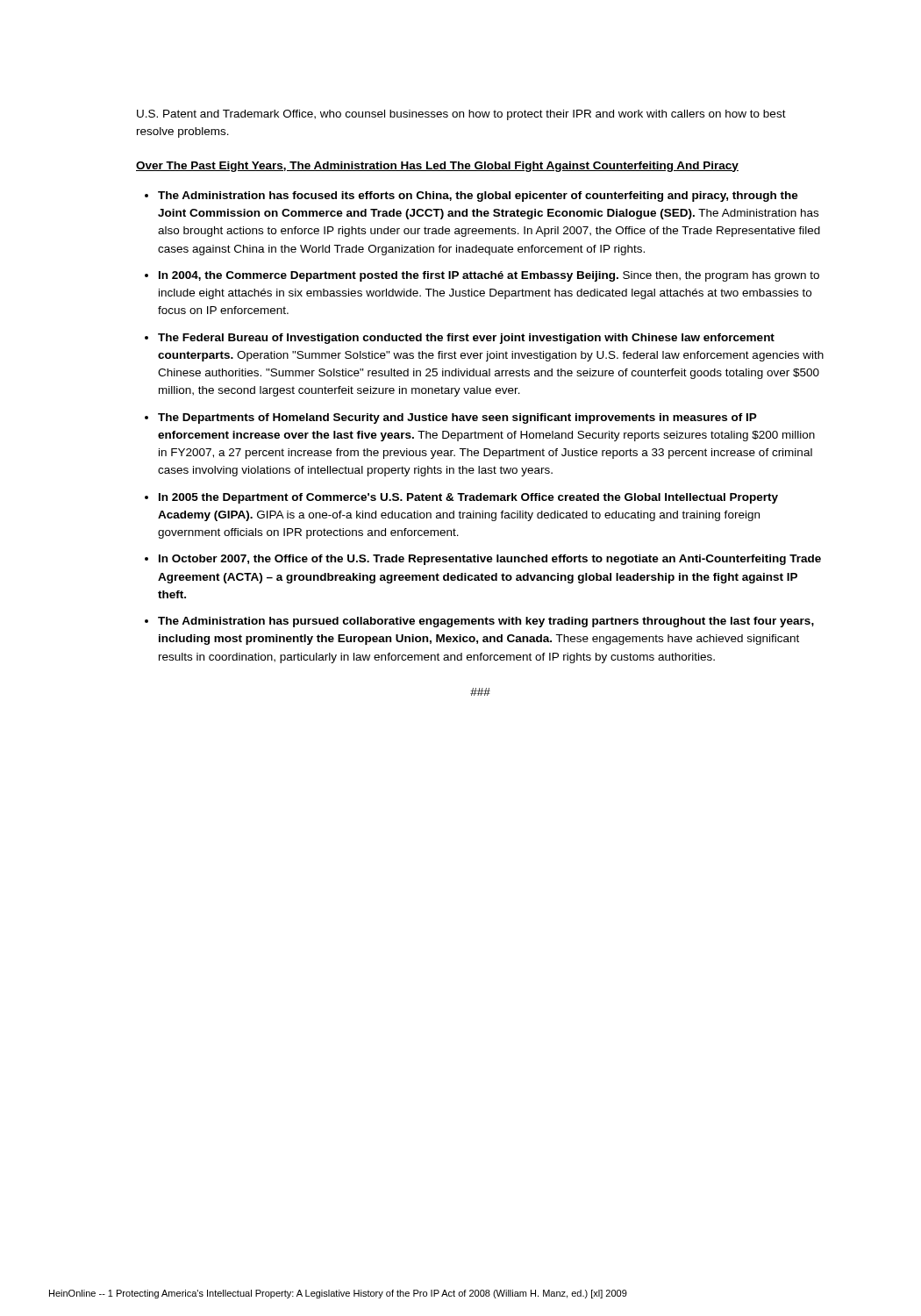Find the text block that reads "U.S. Patent and Trademark"
Screen dimensions: 1316x921
point(461,122)
